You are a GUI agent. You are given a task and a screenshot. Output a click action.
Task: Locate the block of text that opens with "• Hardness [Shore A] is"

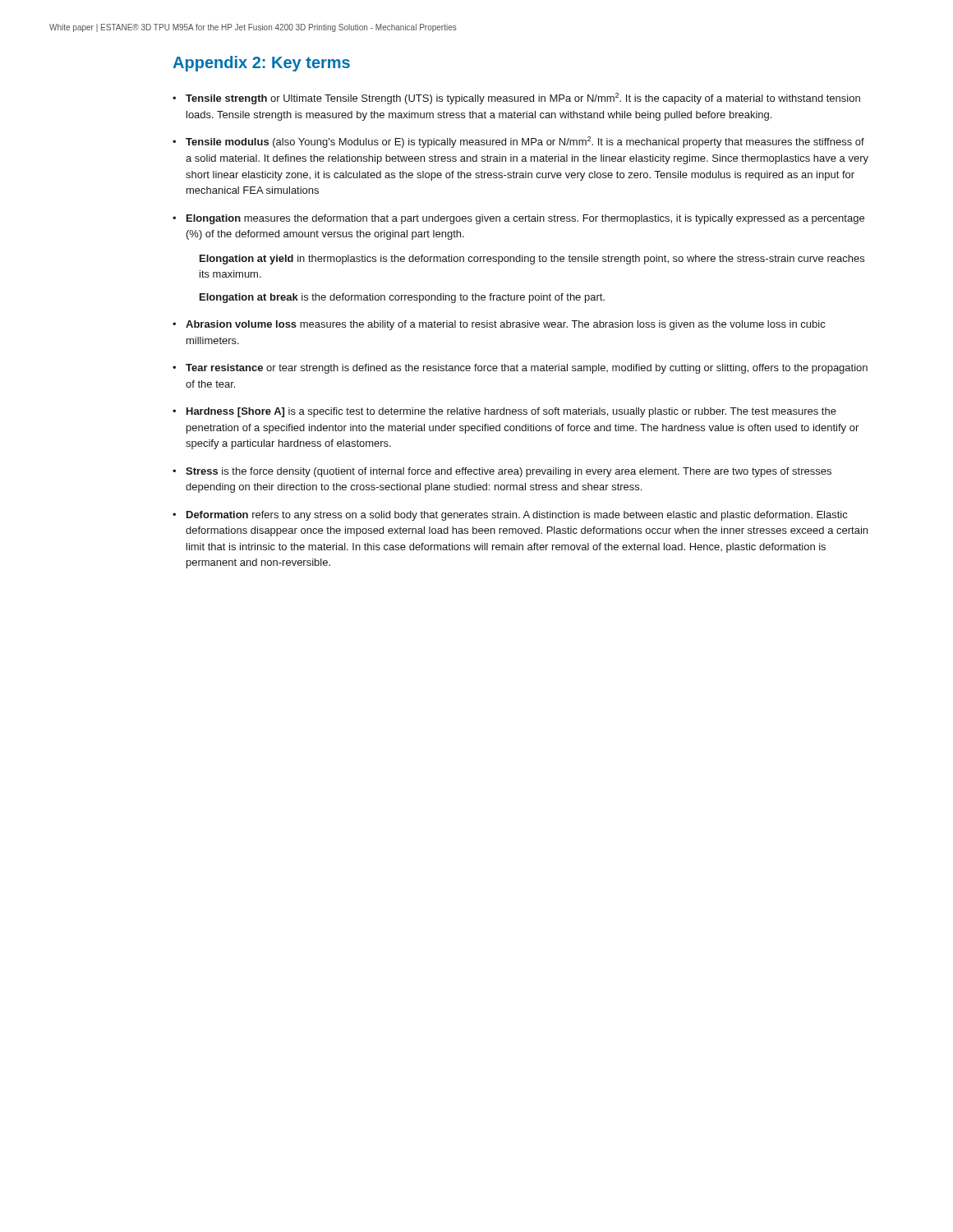pos(522,427)
